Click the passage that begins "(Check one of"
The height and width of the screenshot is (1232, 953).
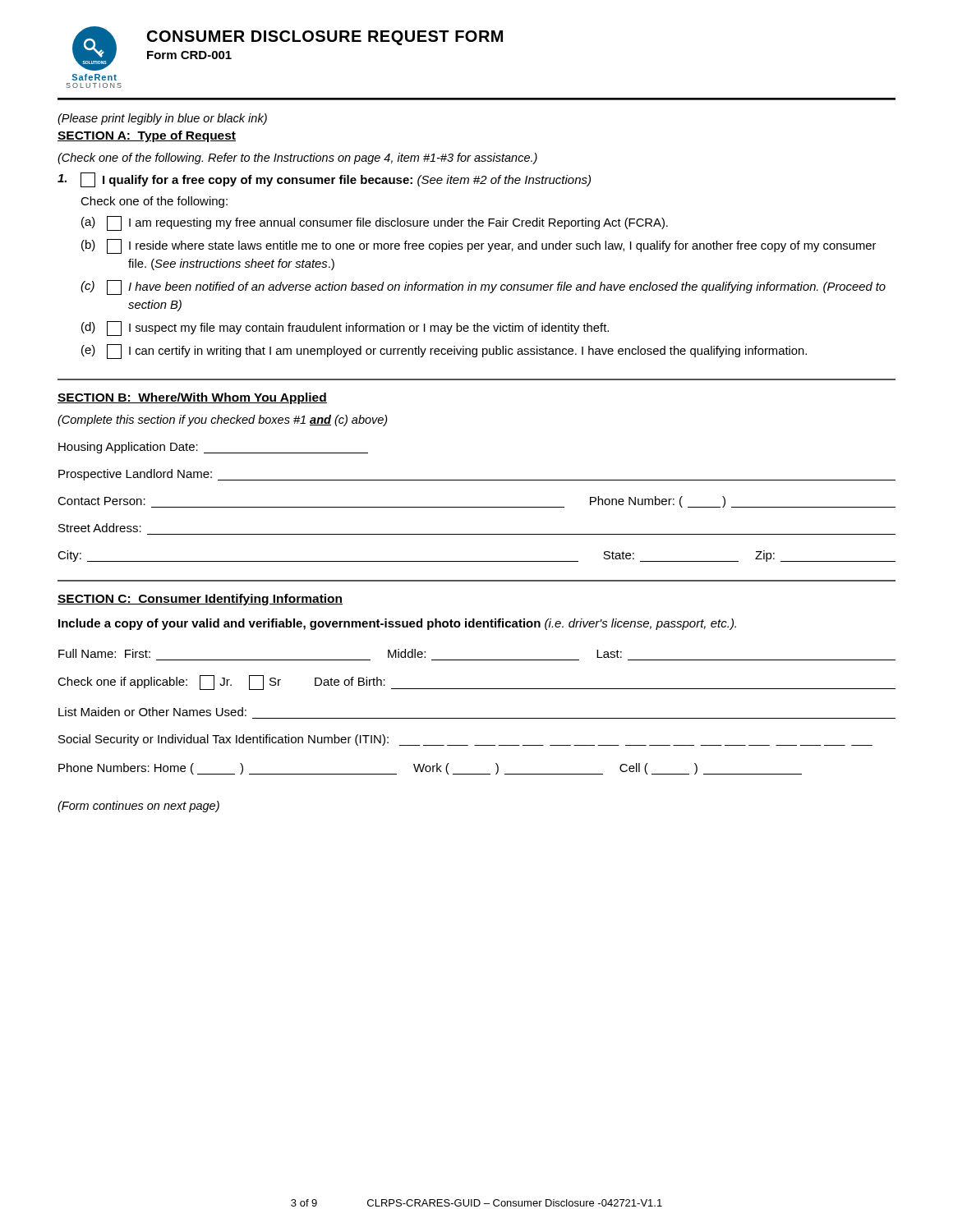click(298, 158)
